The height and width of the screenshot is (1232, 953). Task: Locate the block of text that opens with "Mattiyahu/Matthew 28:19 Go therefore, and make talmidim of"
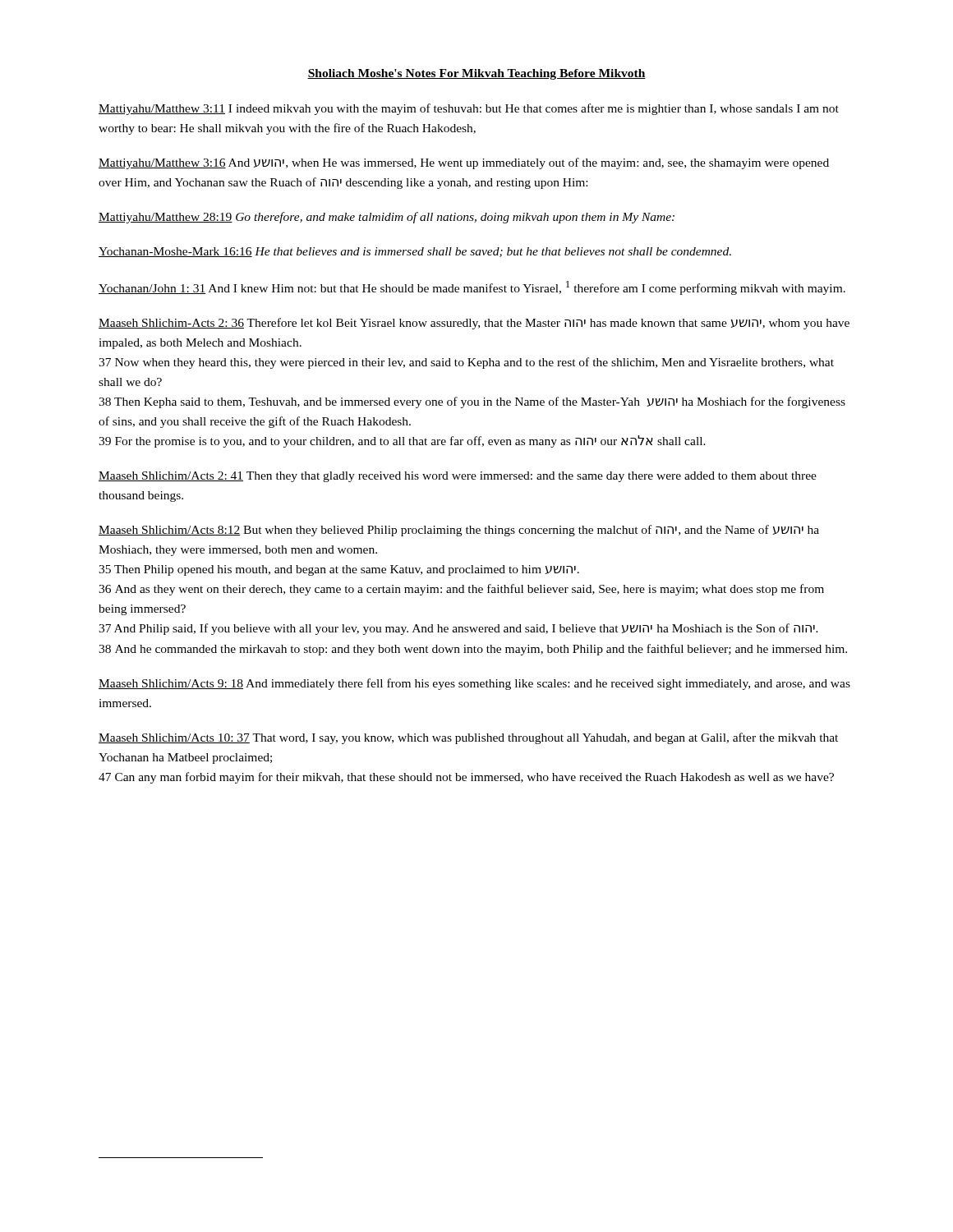pyautogui.click(x=387, y=216)
